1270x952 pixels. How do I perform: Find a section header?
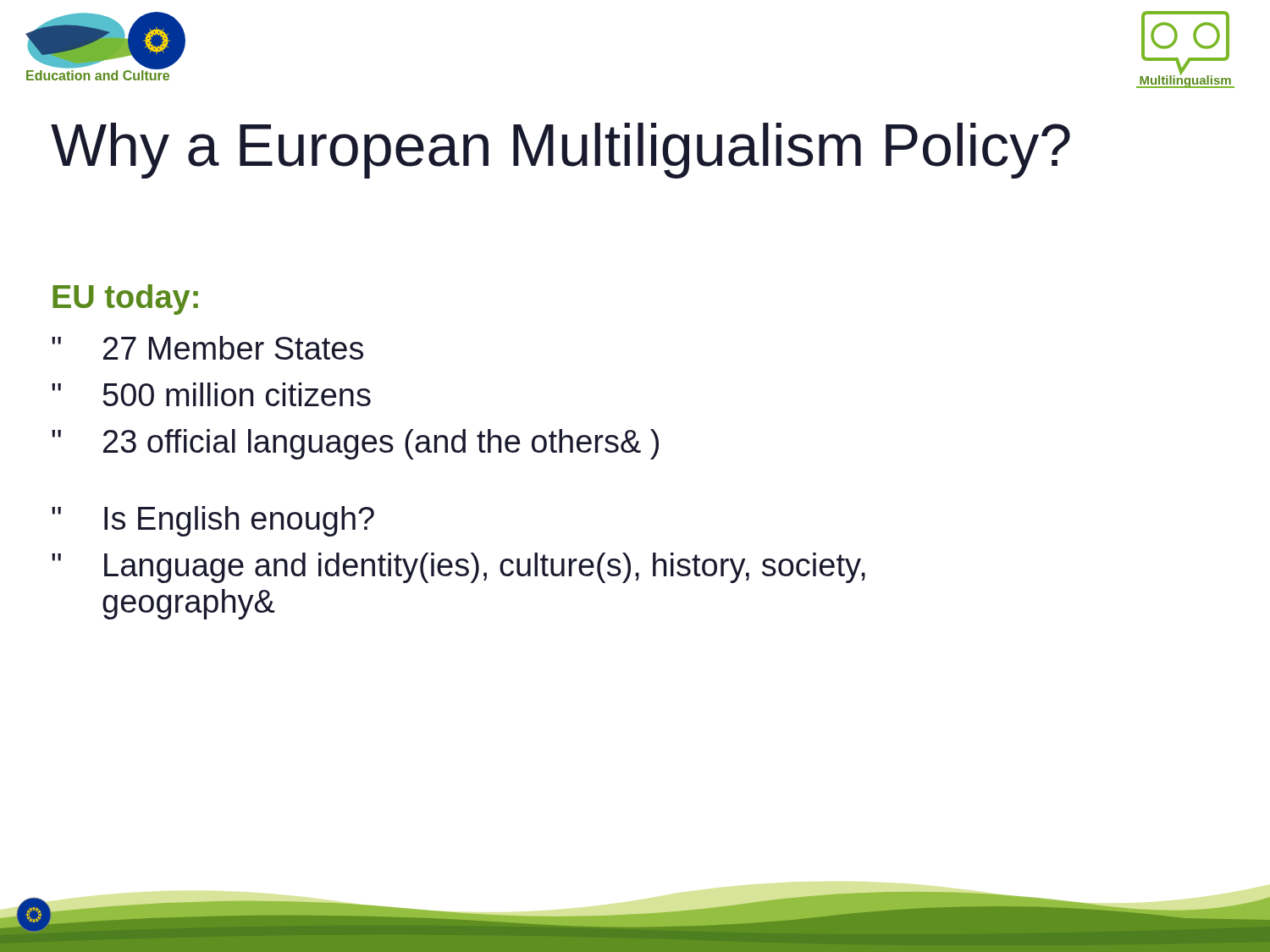pos(126,297)
